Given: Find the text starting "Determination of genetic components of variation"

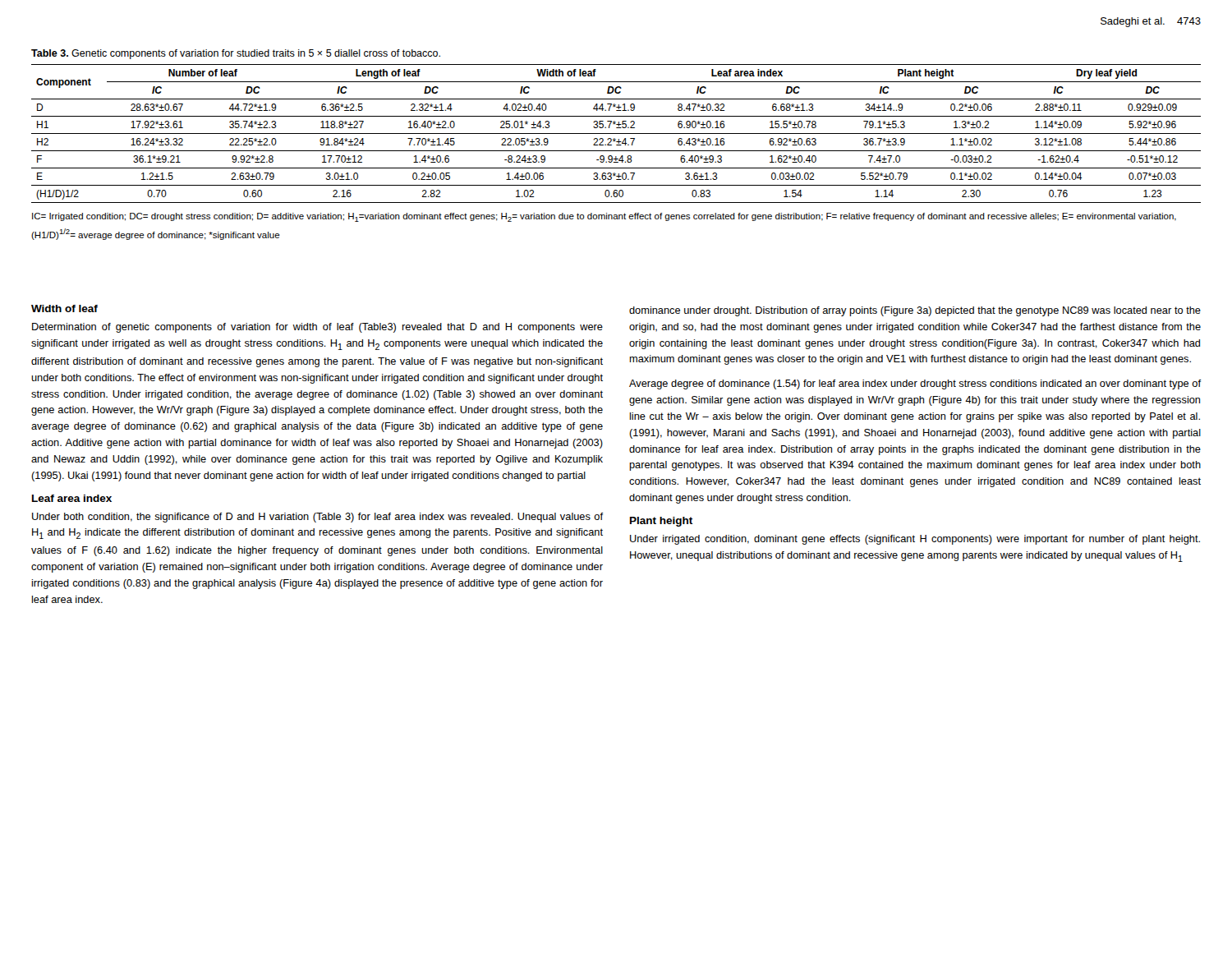Looking at the screenshot, I should click(317, 401).
